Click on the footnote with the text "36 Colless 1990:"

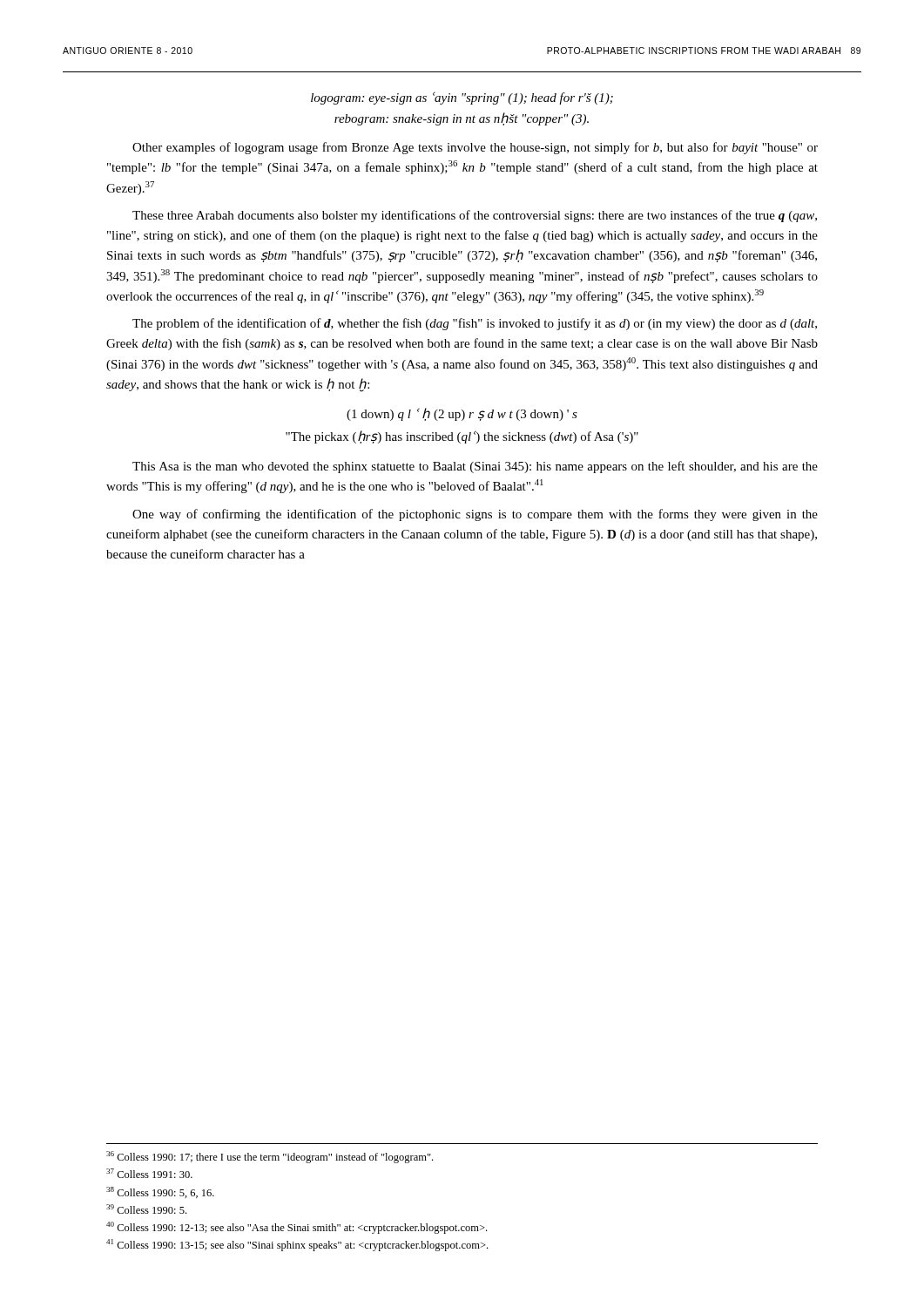pyautogui.click(x=270, y=1156)
